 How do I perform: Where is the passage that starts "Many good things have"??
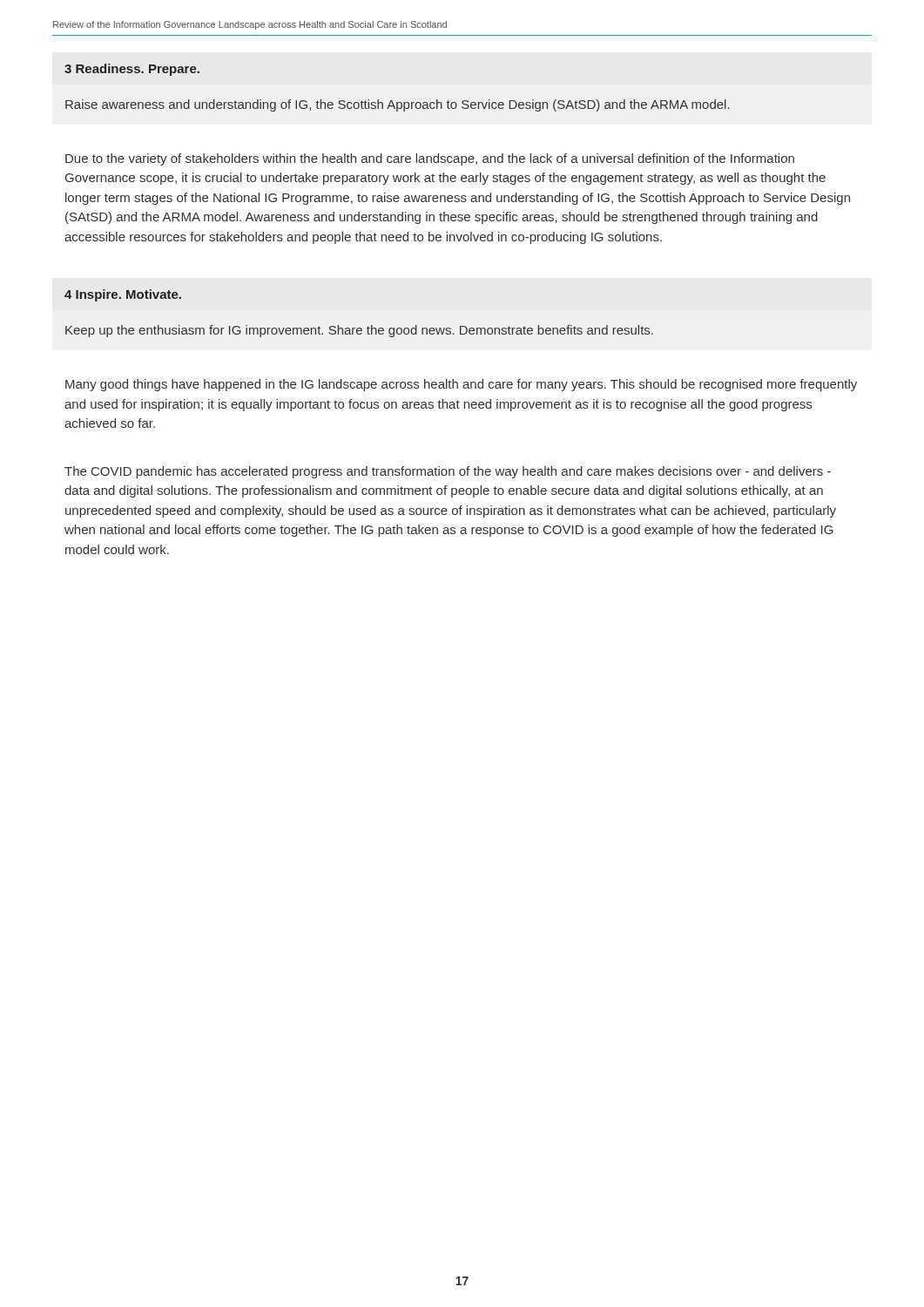462,404
